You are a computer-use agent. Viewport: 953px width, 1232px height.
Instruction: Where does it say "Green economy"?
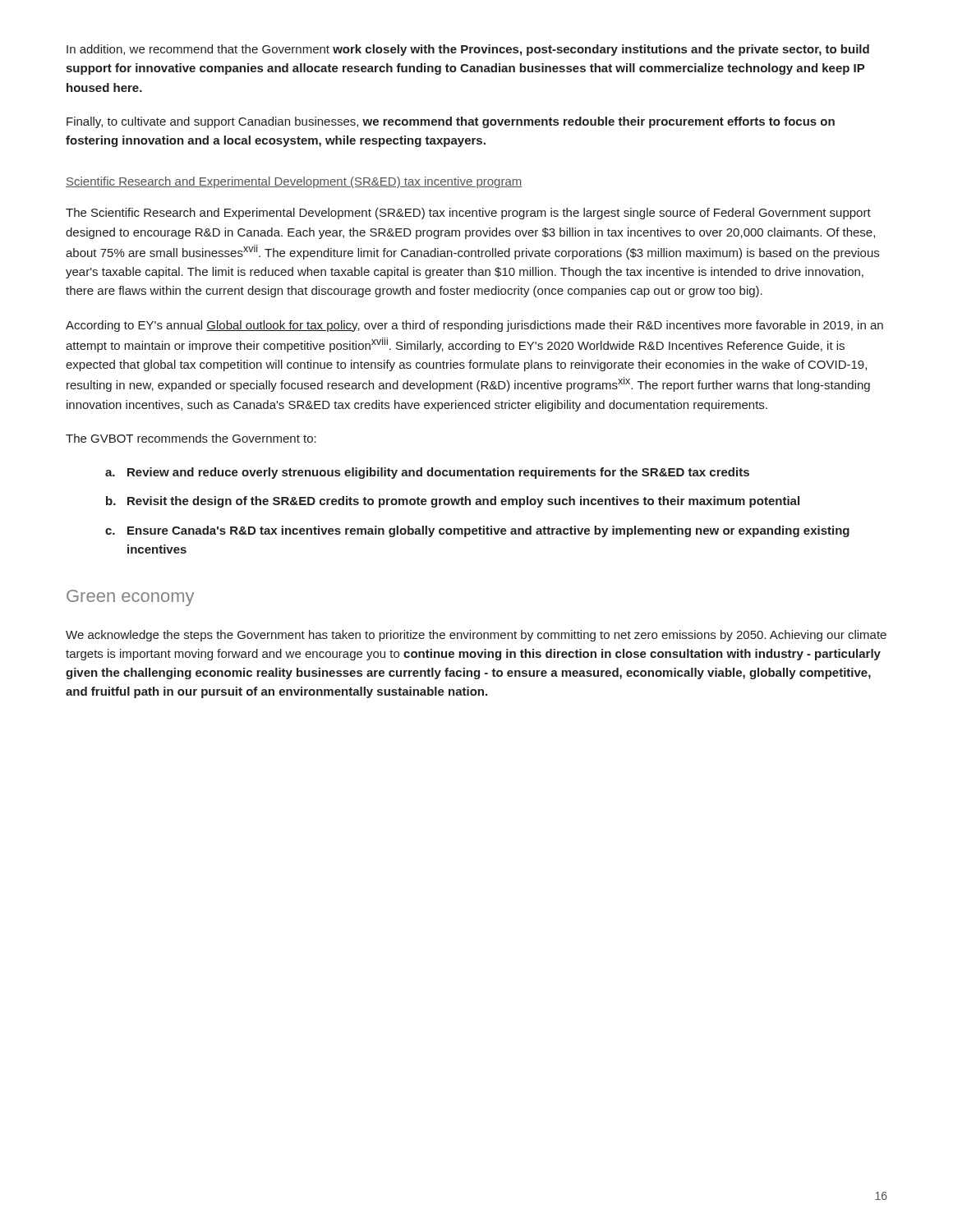[130, 596]
